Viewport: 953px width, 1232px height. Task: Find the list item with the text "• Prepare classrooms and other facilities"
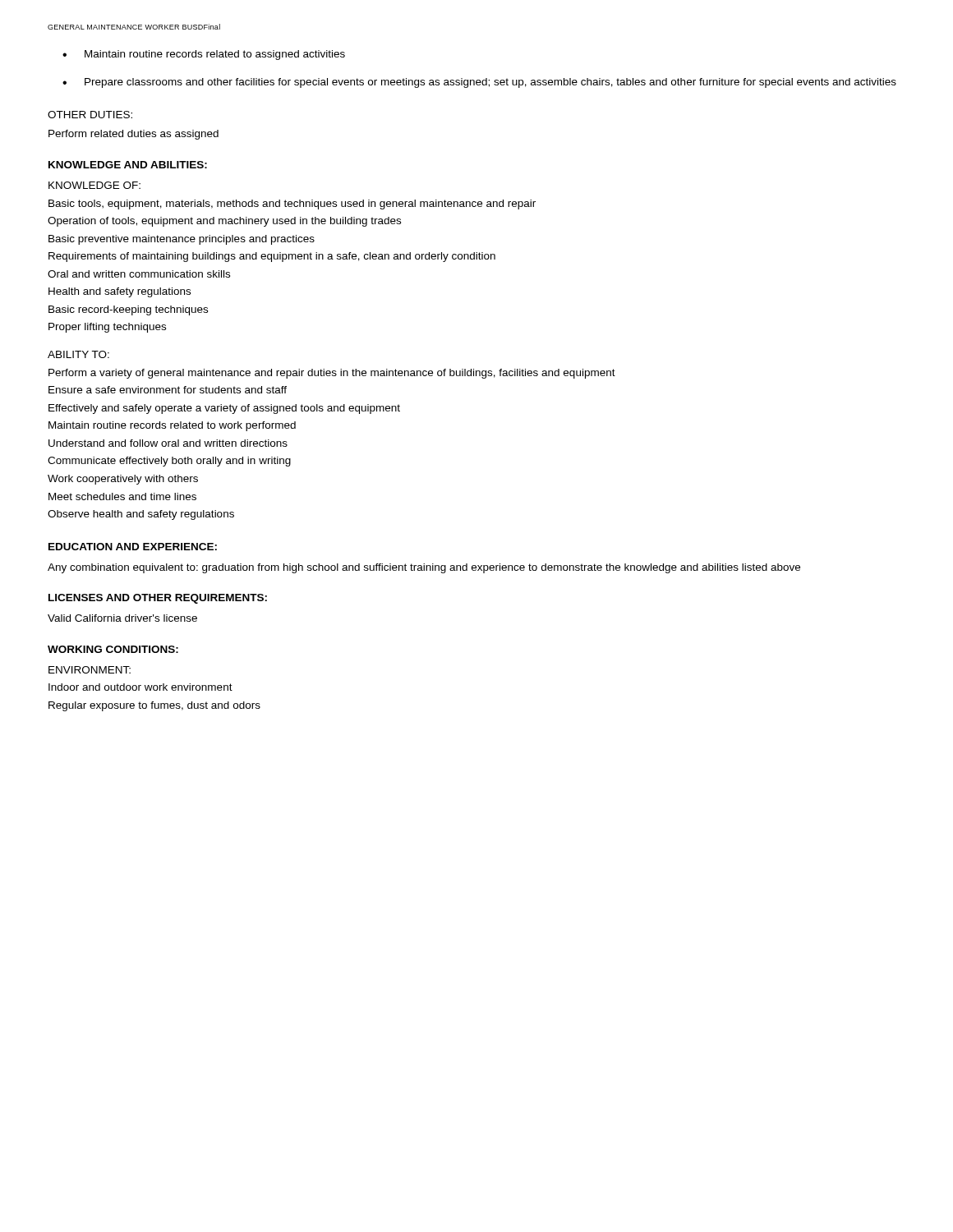click(479, 82)
